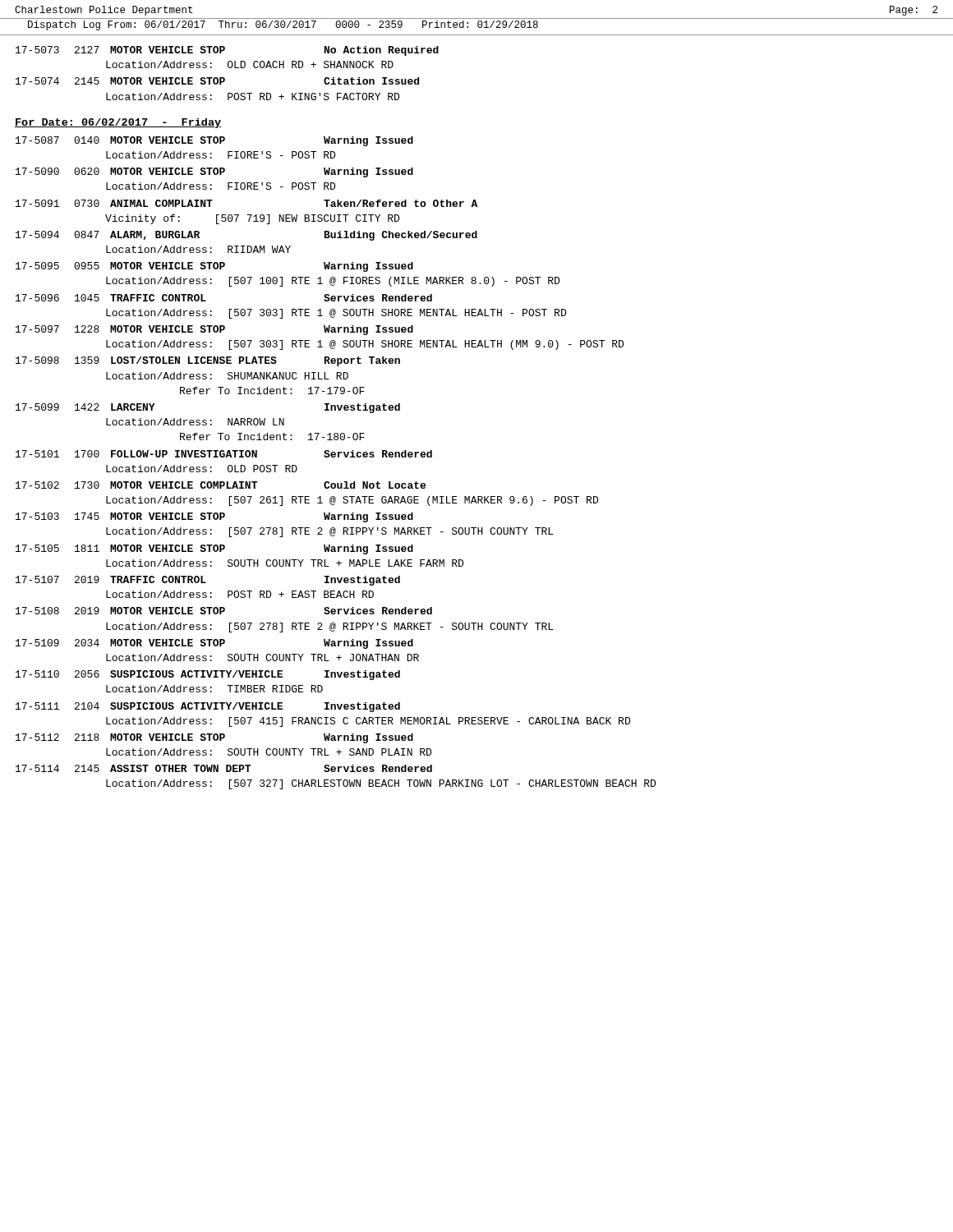953x1232 pixels.
Task: Navigate to the block starting "17-5096 1045 TRAFFIC CONTROL Services Rendered"
Action: tap(476, 306)
